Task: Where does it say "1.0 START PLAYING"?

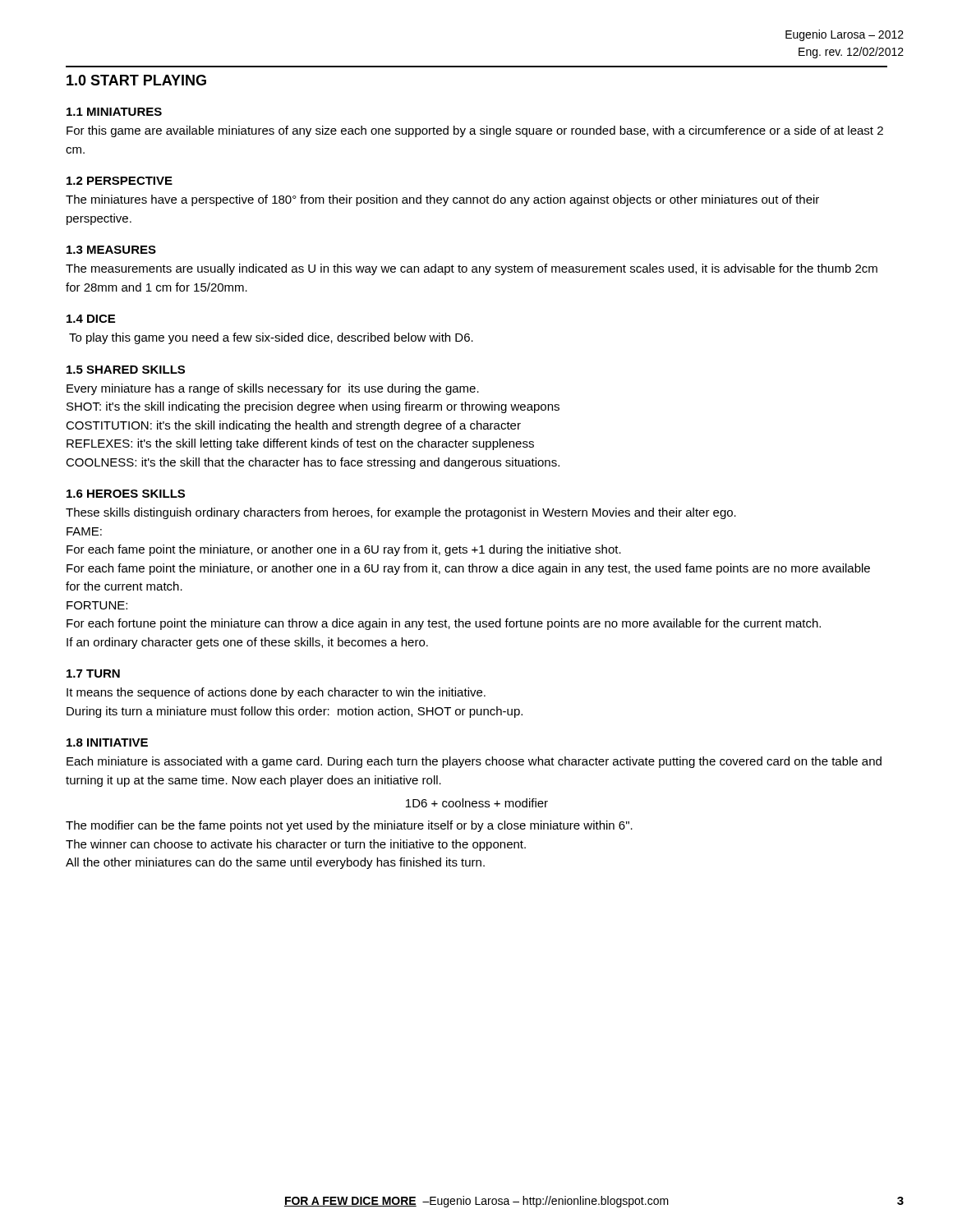Action: point(136,81)
